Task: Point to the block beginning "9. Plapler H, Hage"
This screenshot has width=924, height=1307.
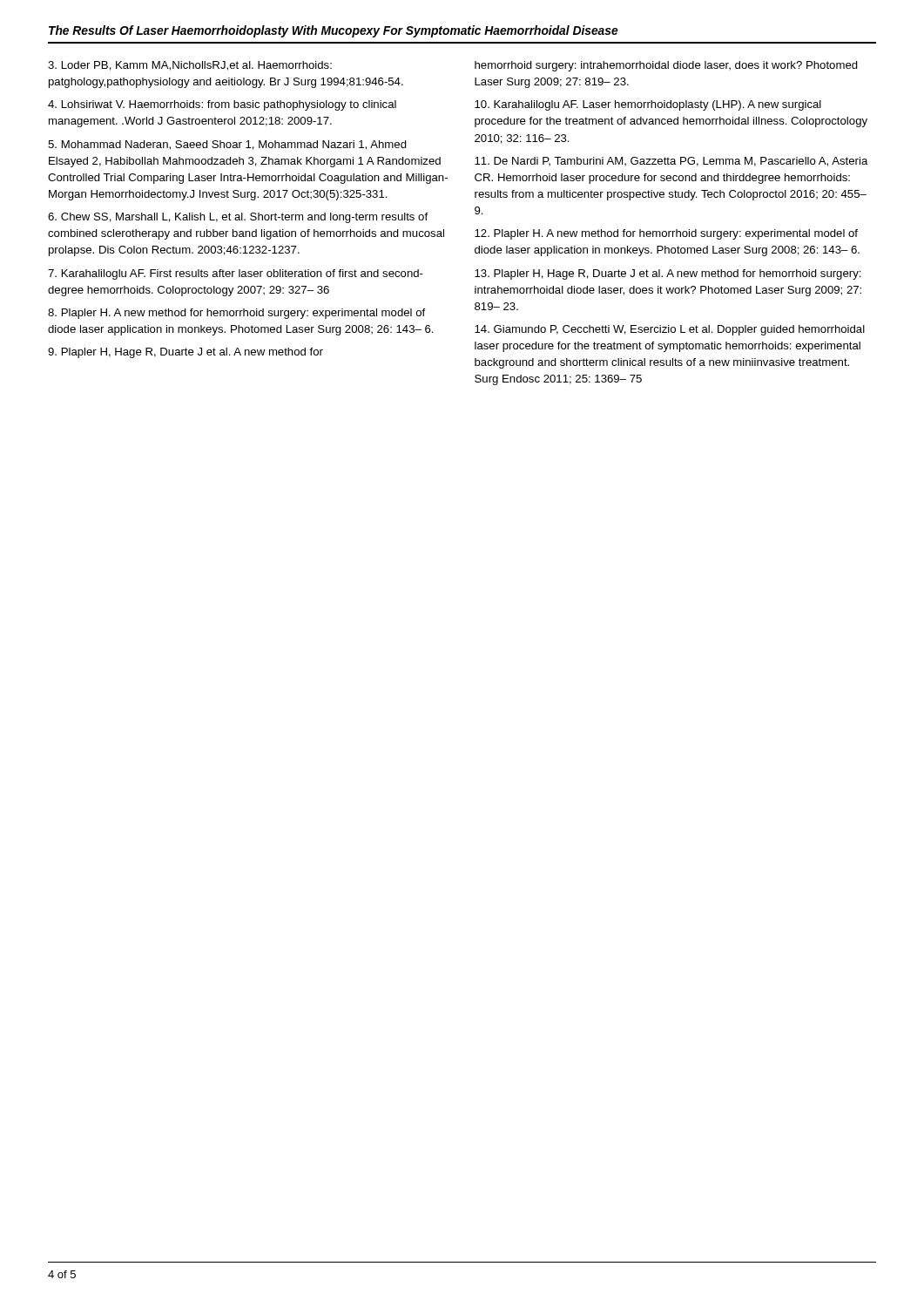Action: pyautogui.click(x=185, y=352)
